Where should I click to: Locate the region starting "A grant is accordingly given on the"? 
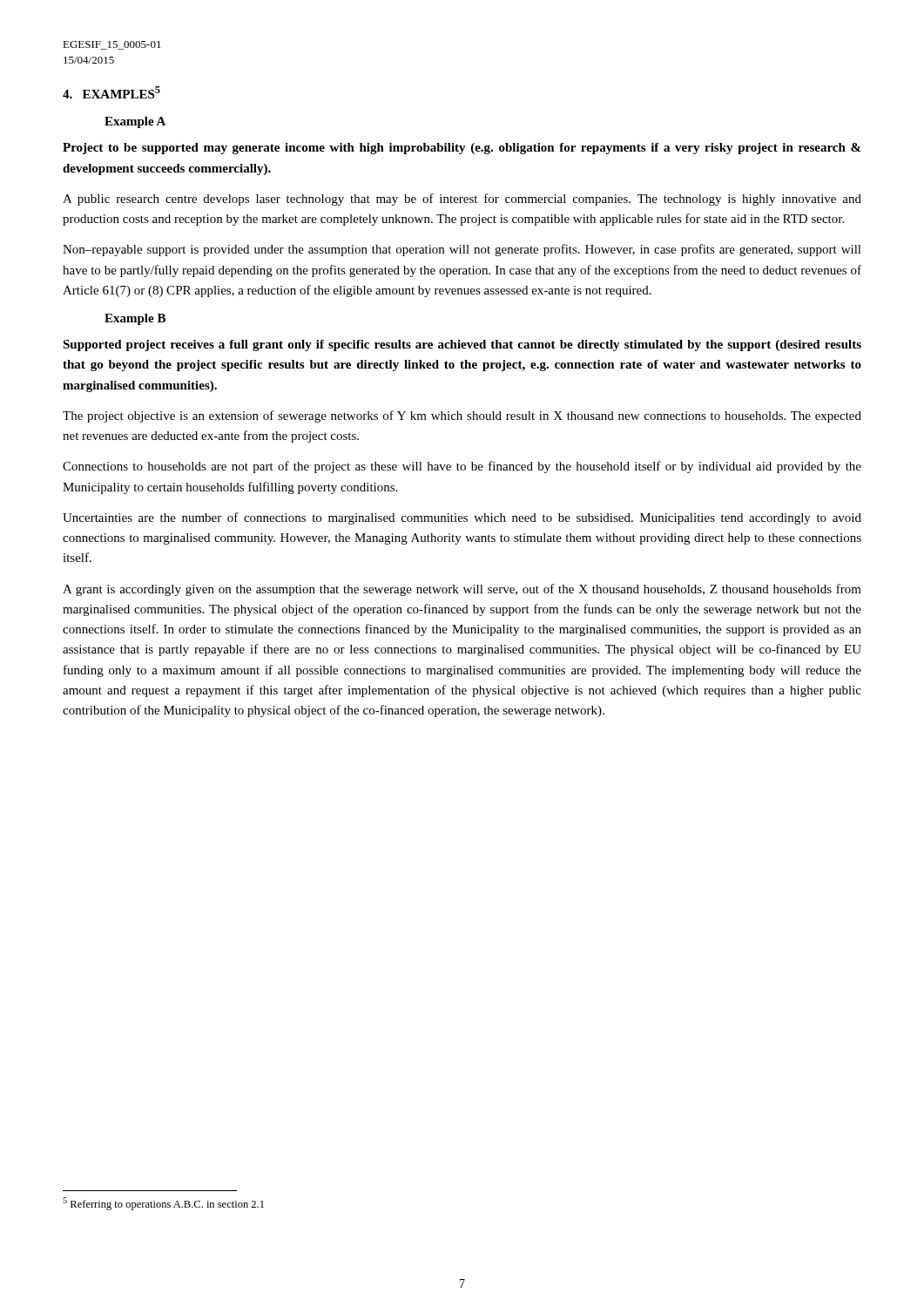(x=462, y=650)
